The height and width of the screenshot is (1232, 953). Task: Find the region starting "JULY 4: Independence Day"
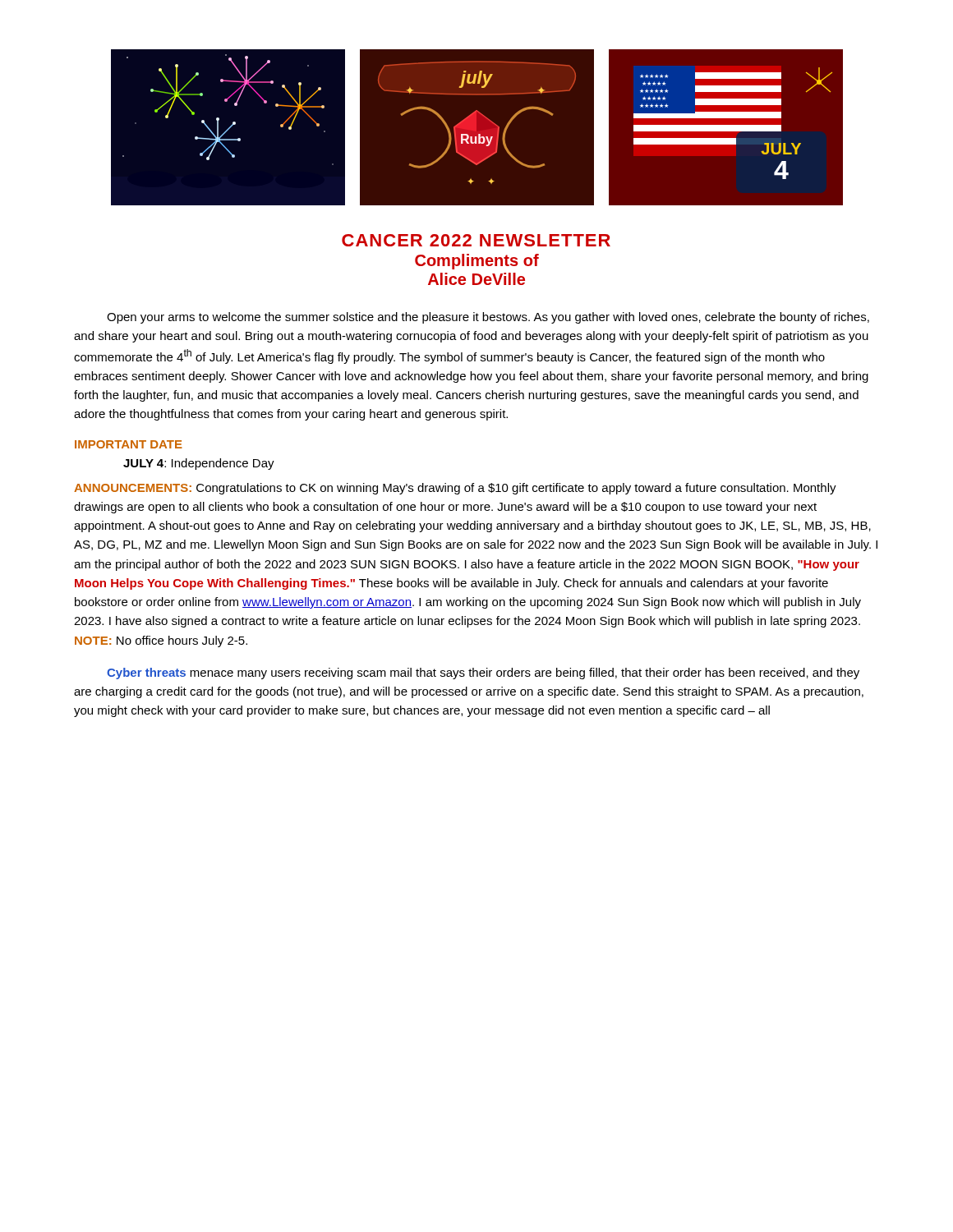199,462
